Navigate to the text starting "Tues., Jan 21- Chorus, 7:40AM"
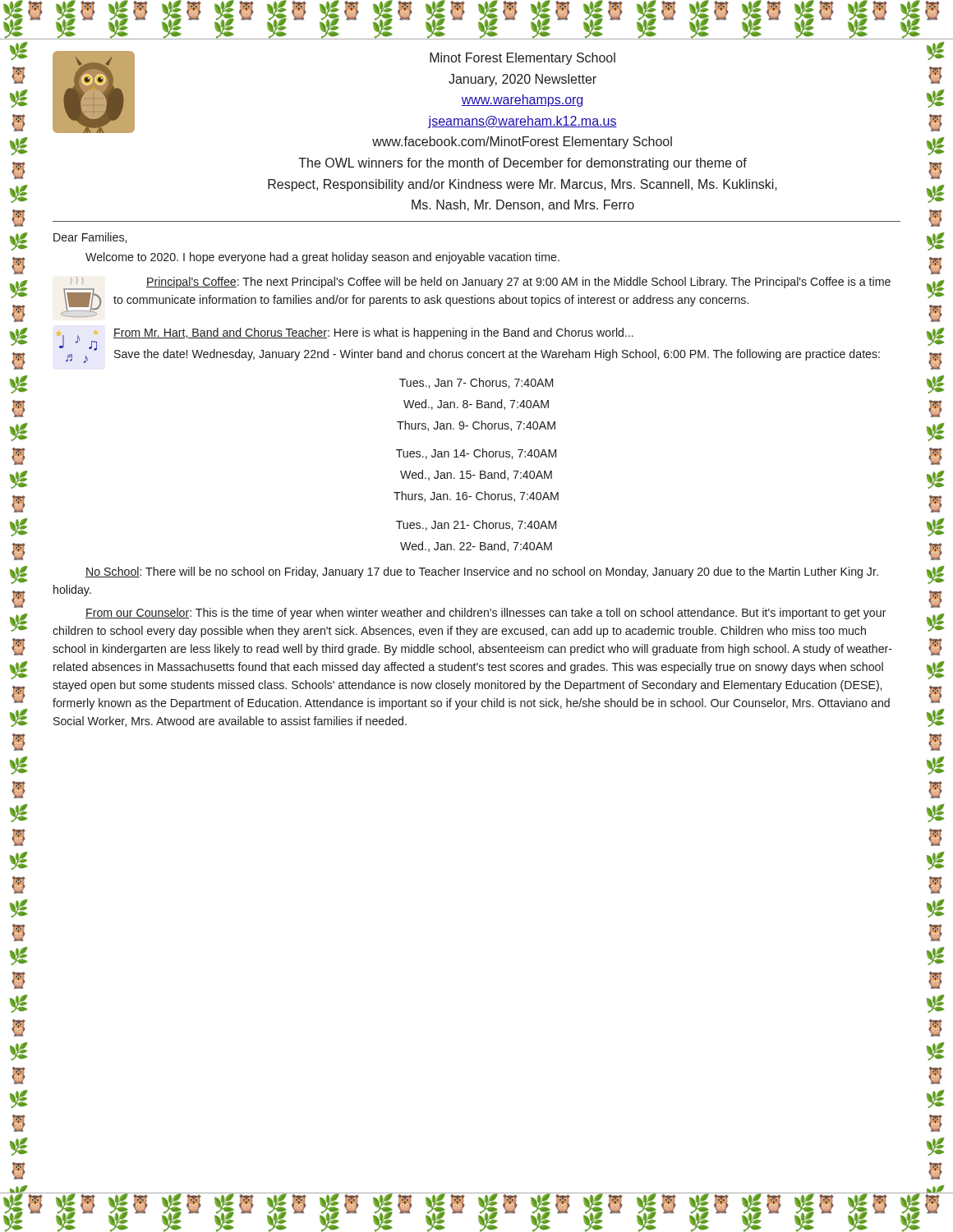The height and width of the screenshot is (1232, 953). 476,525
